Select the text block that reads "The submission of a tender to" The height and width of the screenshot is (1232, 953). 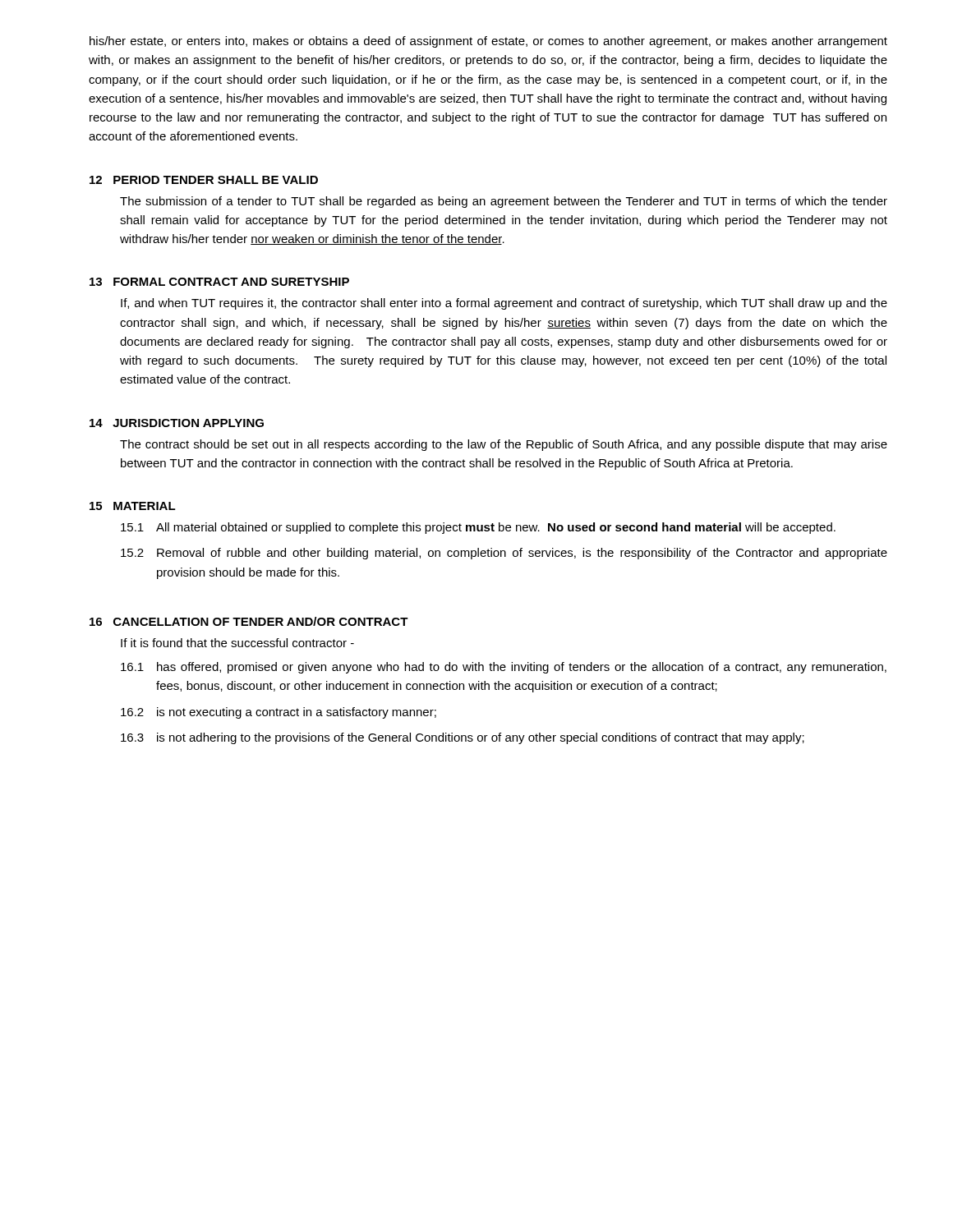coord(504,219)
